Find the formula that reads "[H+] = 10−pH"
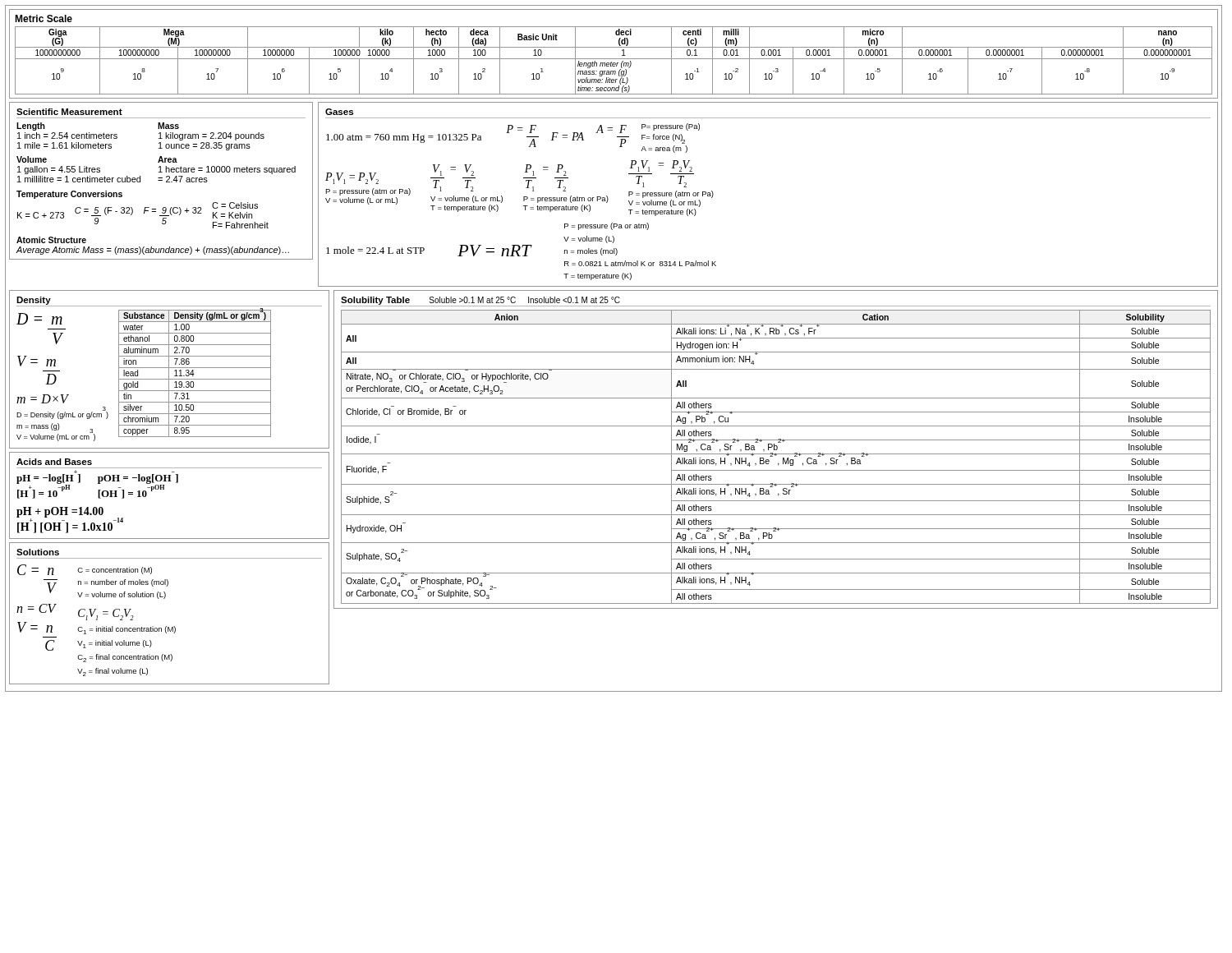The image size is (1232, 953). (x=43, y=493)
